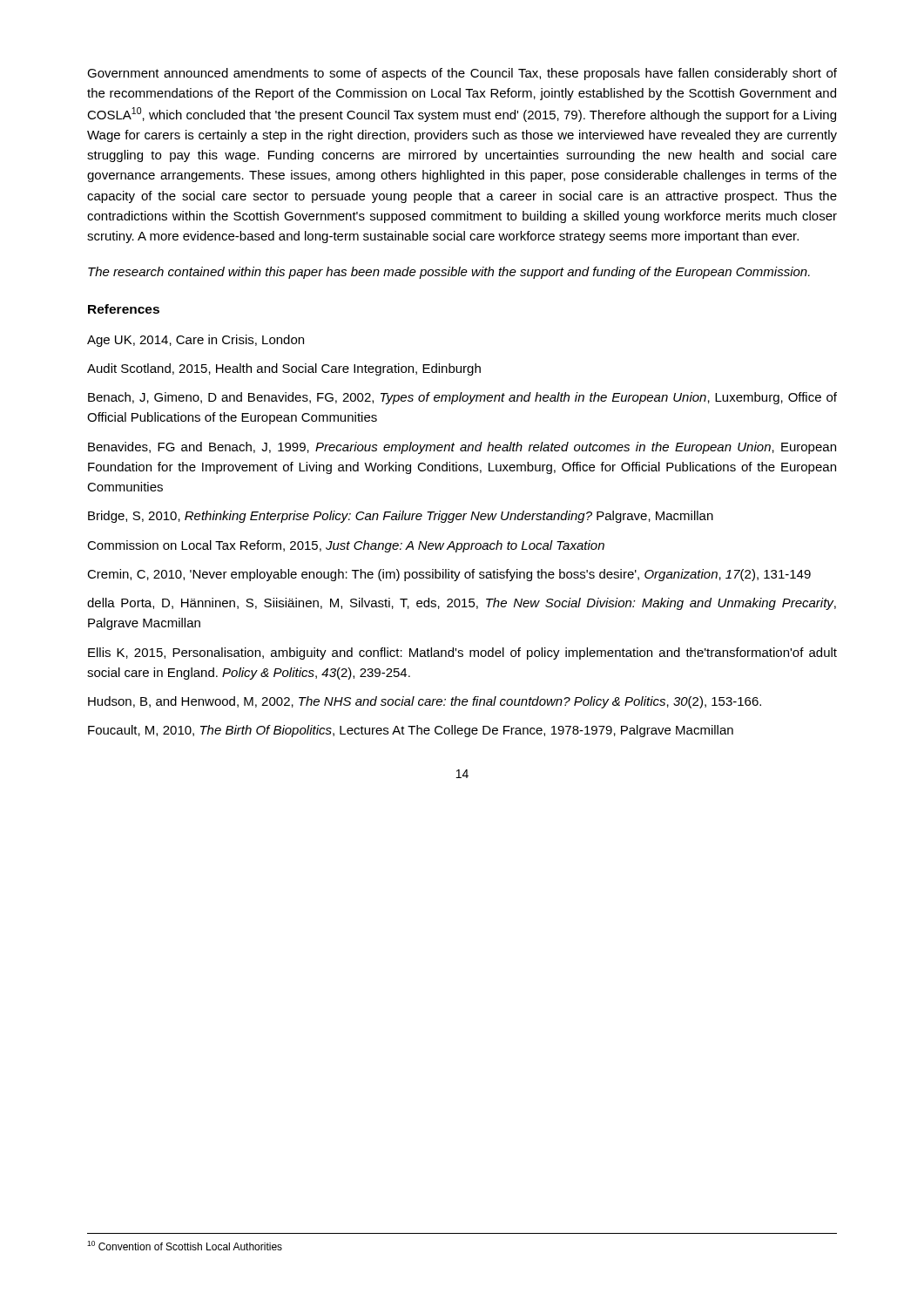Where is the passage that starts "Foucault, M, 2010, The Birth"?
924x1307 pixels.
tap(410, 730)
